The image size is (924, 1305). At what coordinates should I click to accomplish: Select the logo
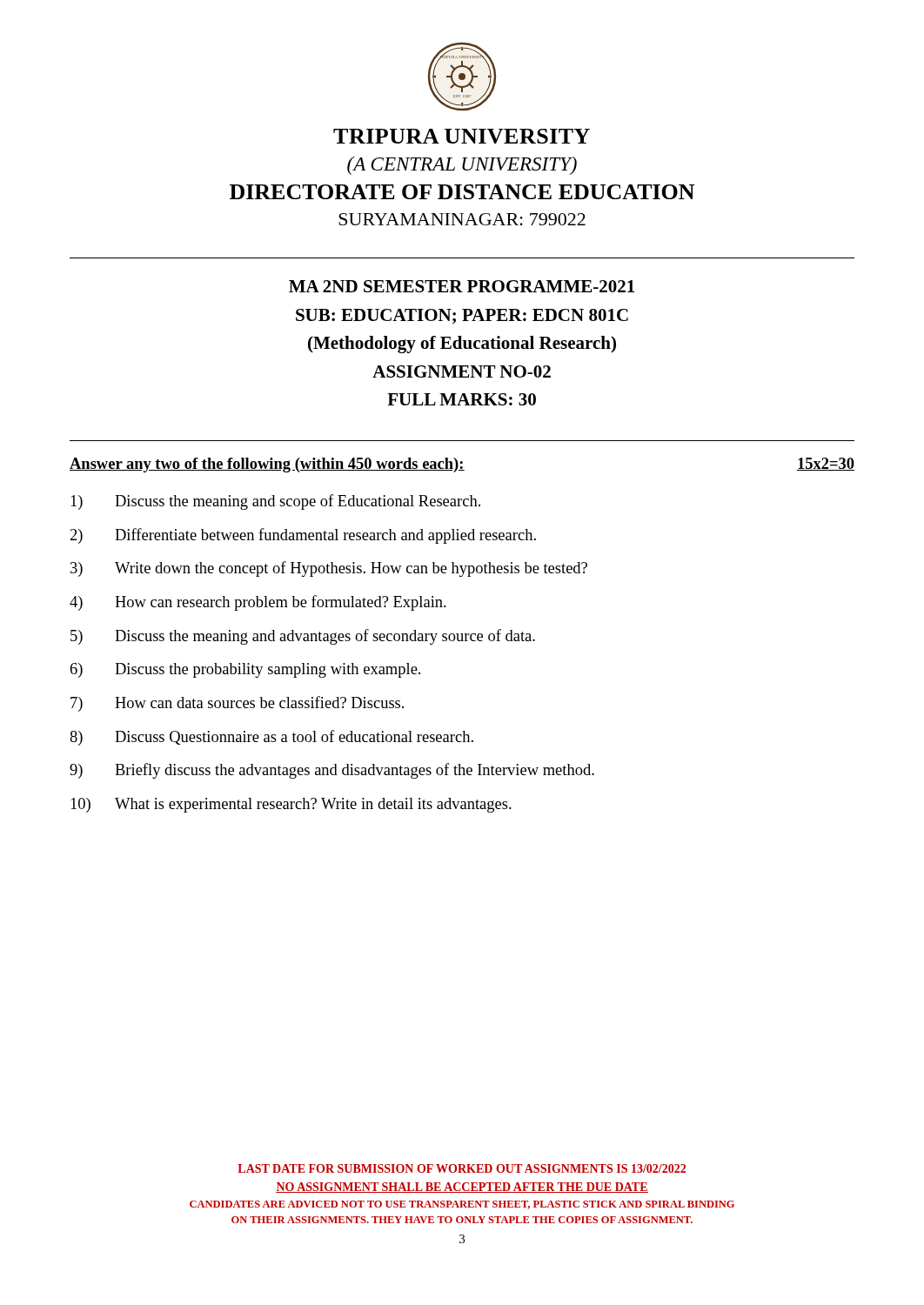(x=462, y=78)
